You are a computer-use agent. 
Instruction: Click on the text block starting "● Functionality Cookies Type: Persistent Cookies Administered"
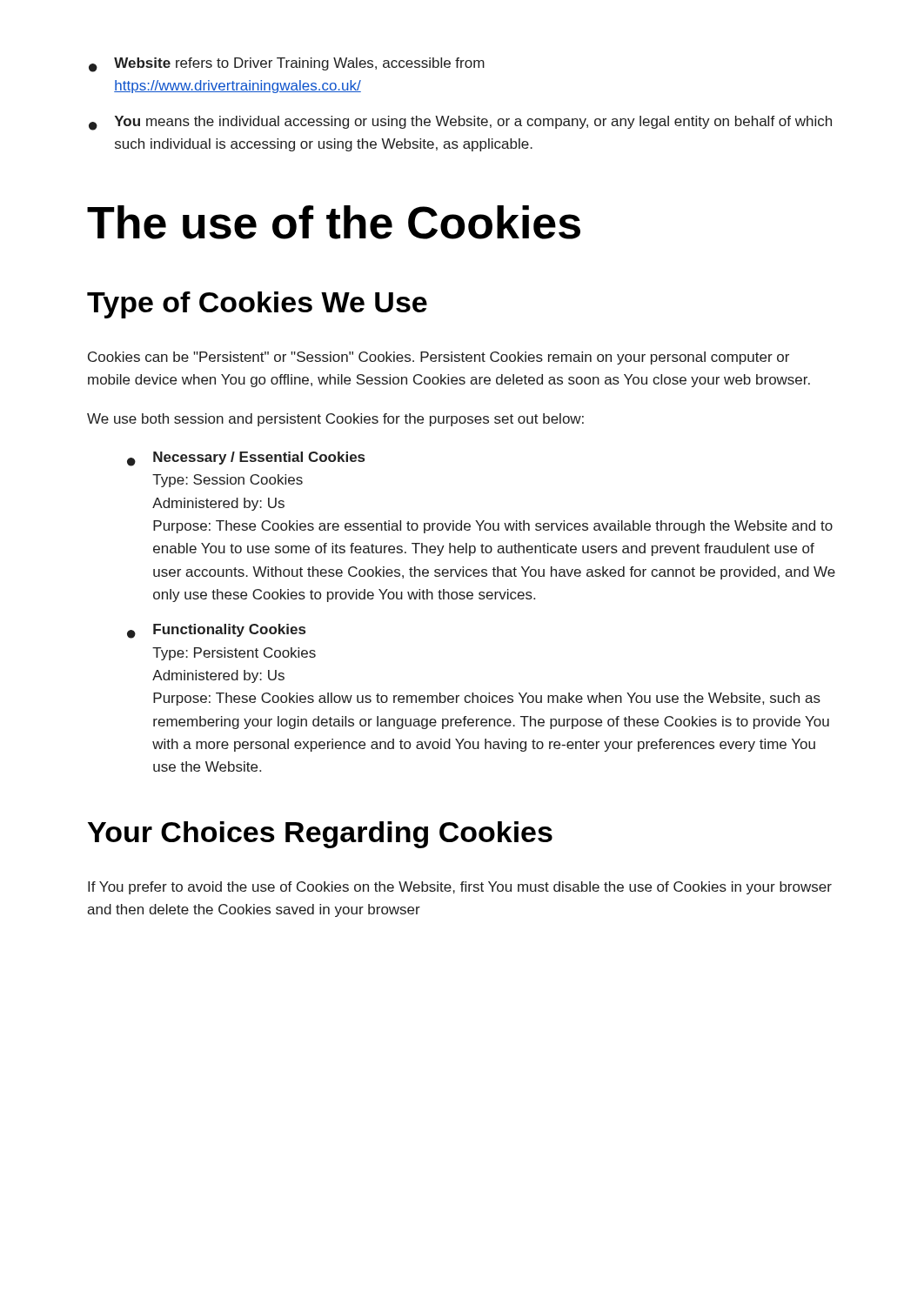click(481, 699)
